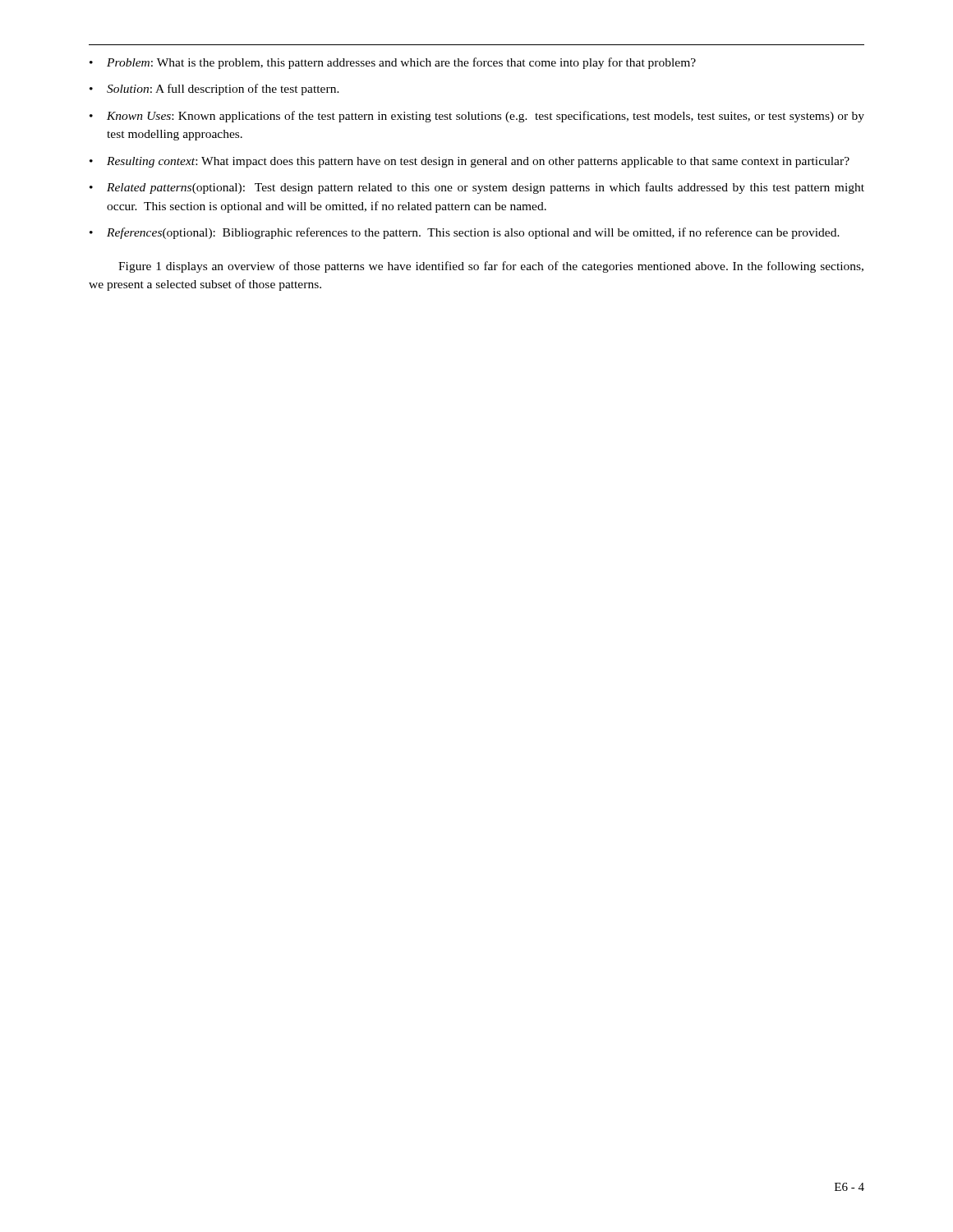Find the element starting "• Resulting context: What impact does this pattern"
The width and height of the screenshot is (953, 1232).
coord(469,161)
